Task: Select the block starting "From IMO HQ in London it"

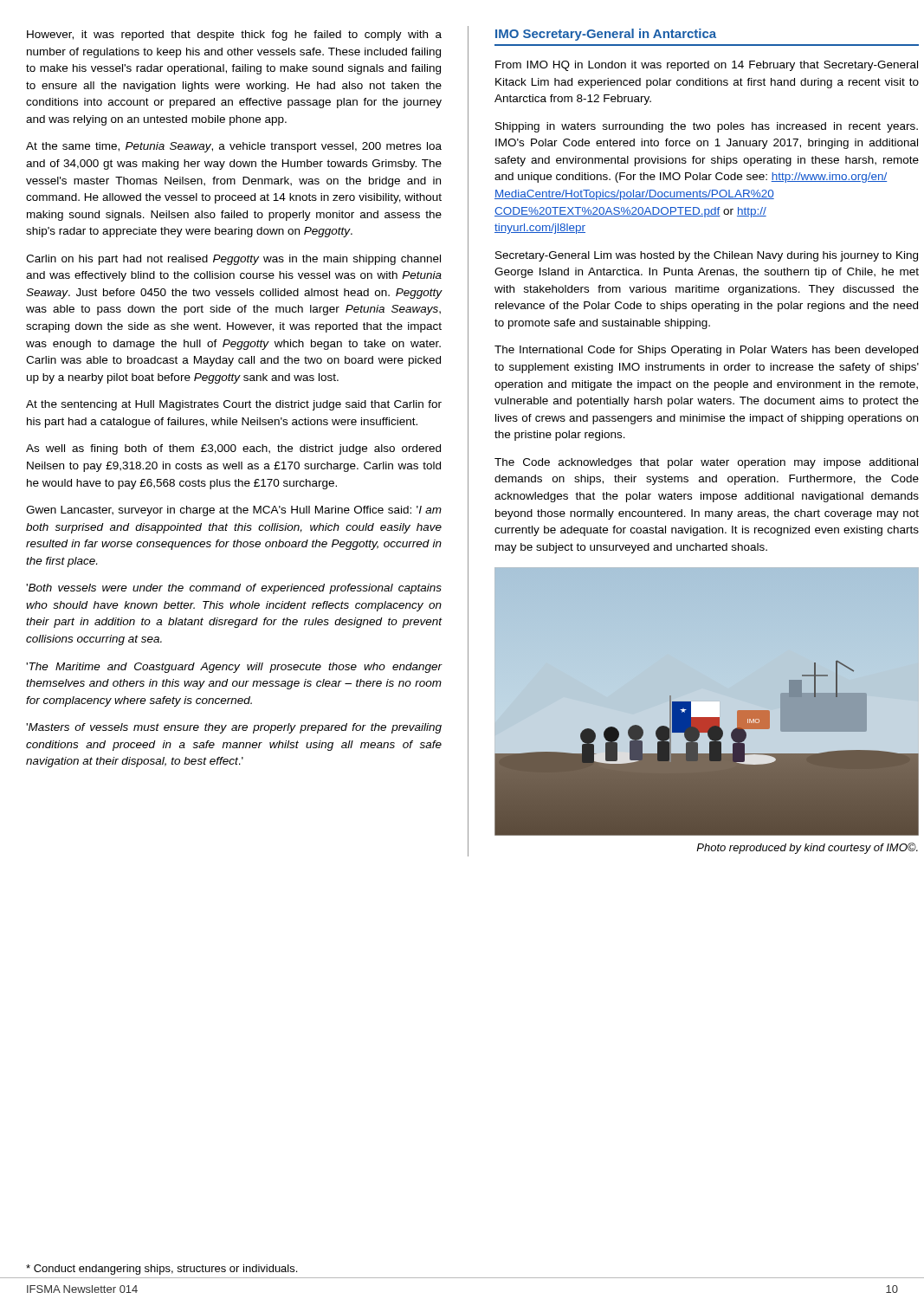Action: click(707, 82)
